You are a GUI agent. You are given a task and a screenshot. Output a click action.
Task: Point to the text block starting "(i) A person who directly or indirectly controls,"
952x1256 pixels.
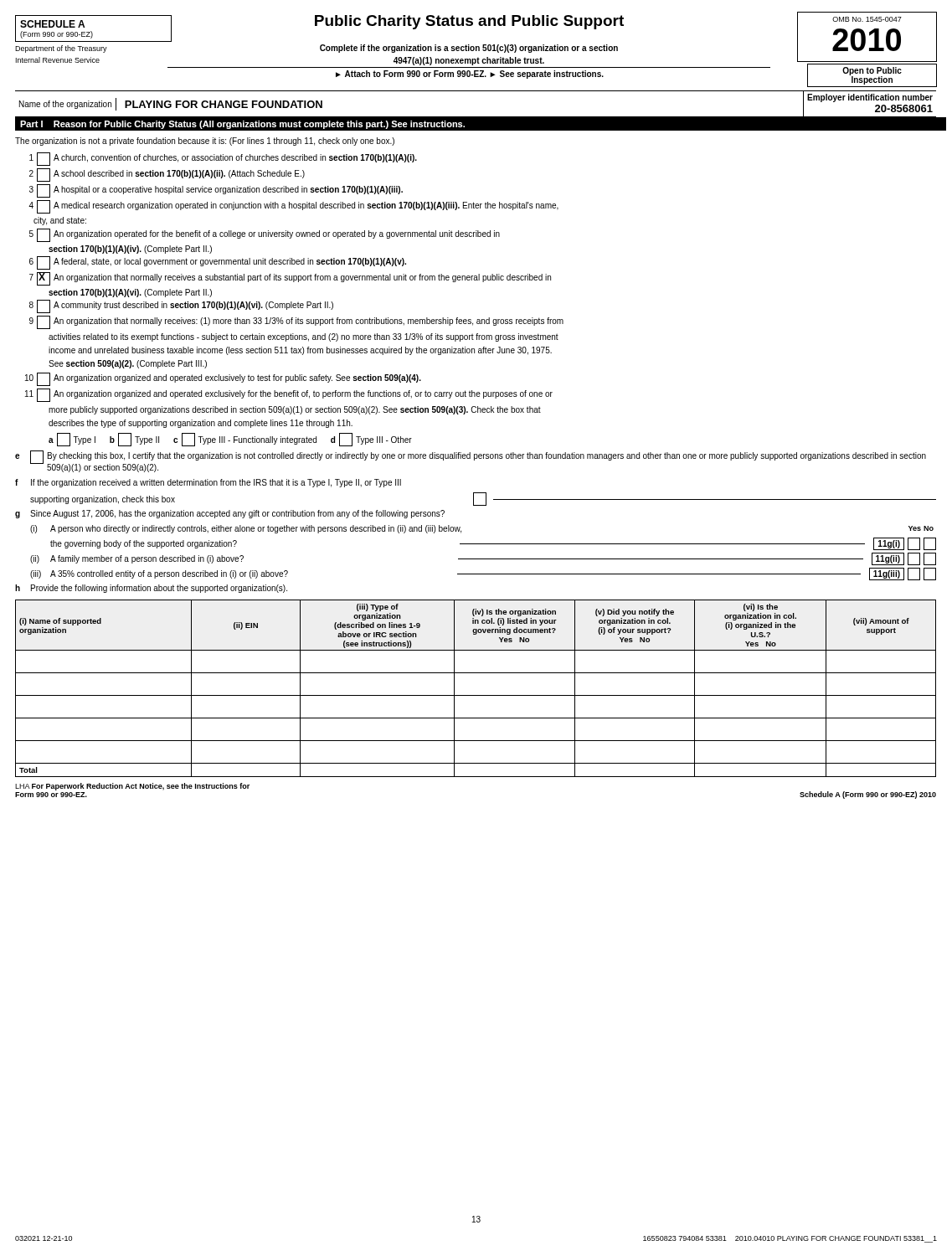[x=261, y=529]
